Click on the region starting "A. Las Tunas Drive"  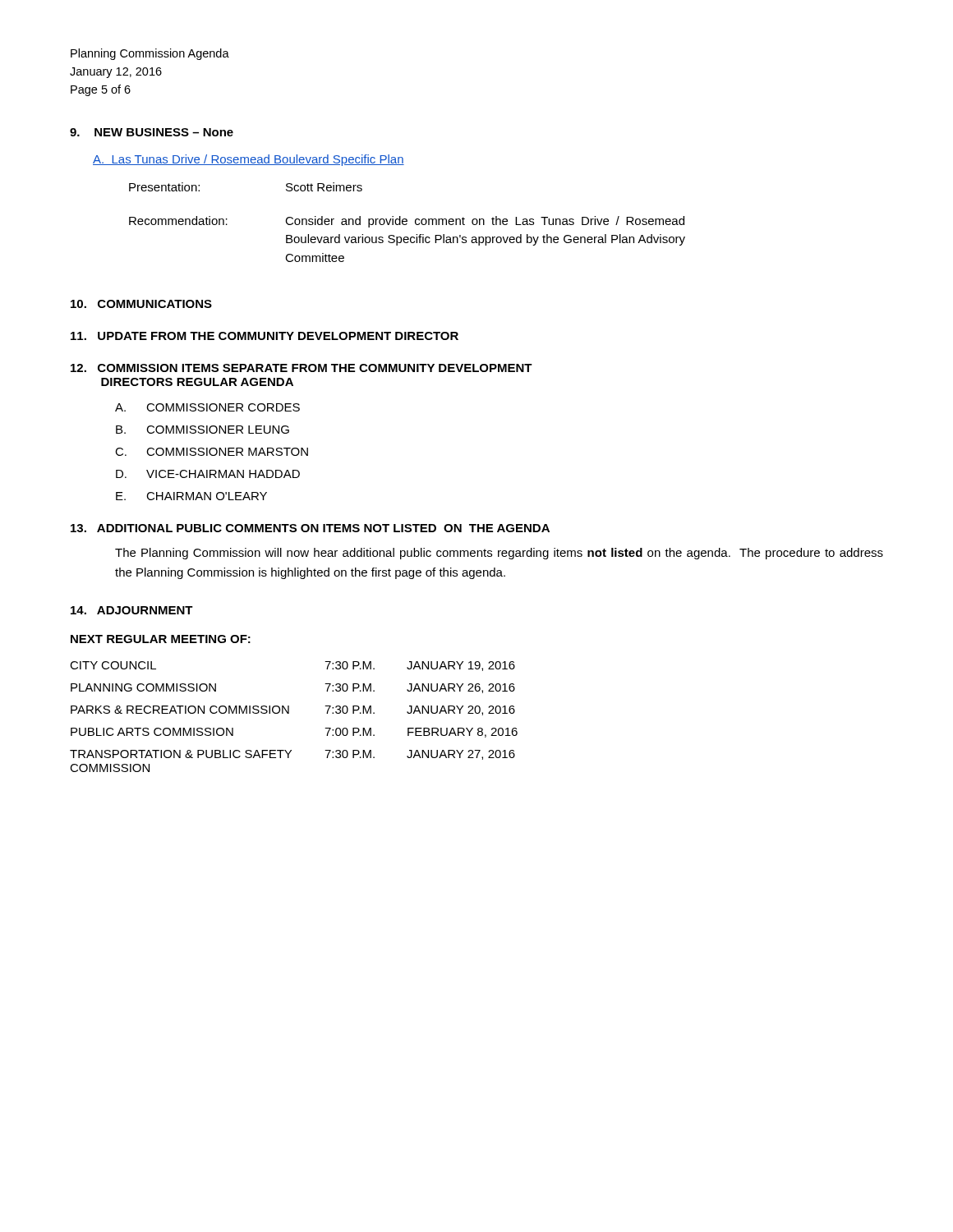[x=248, y=159]
